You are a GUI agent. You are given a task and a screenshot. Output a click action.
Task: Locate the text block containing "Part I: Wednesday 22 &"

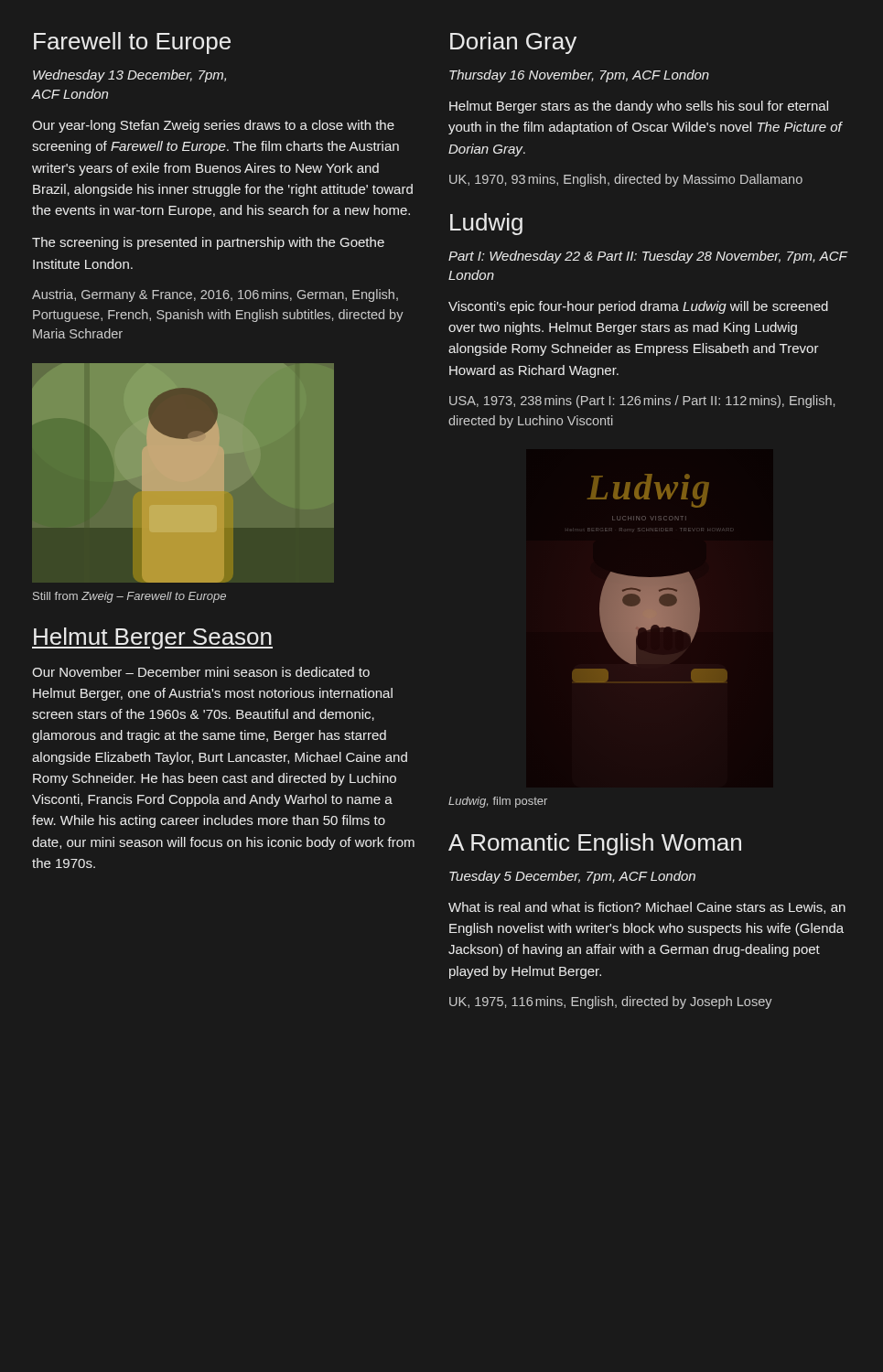(x=650, y=265)
